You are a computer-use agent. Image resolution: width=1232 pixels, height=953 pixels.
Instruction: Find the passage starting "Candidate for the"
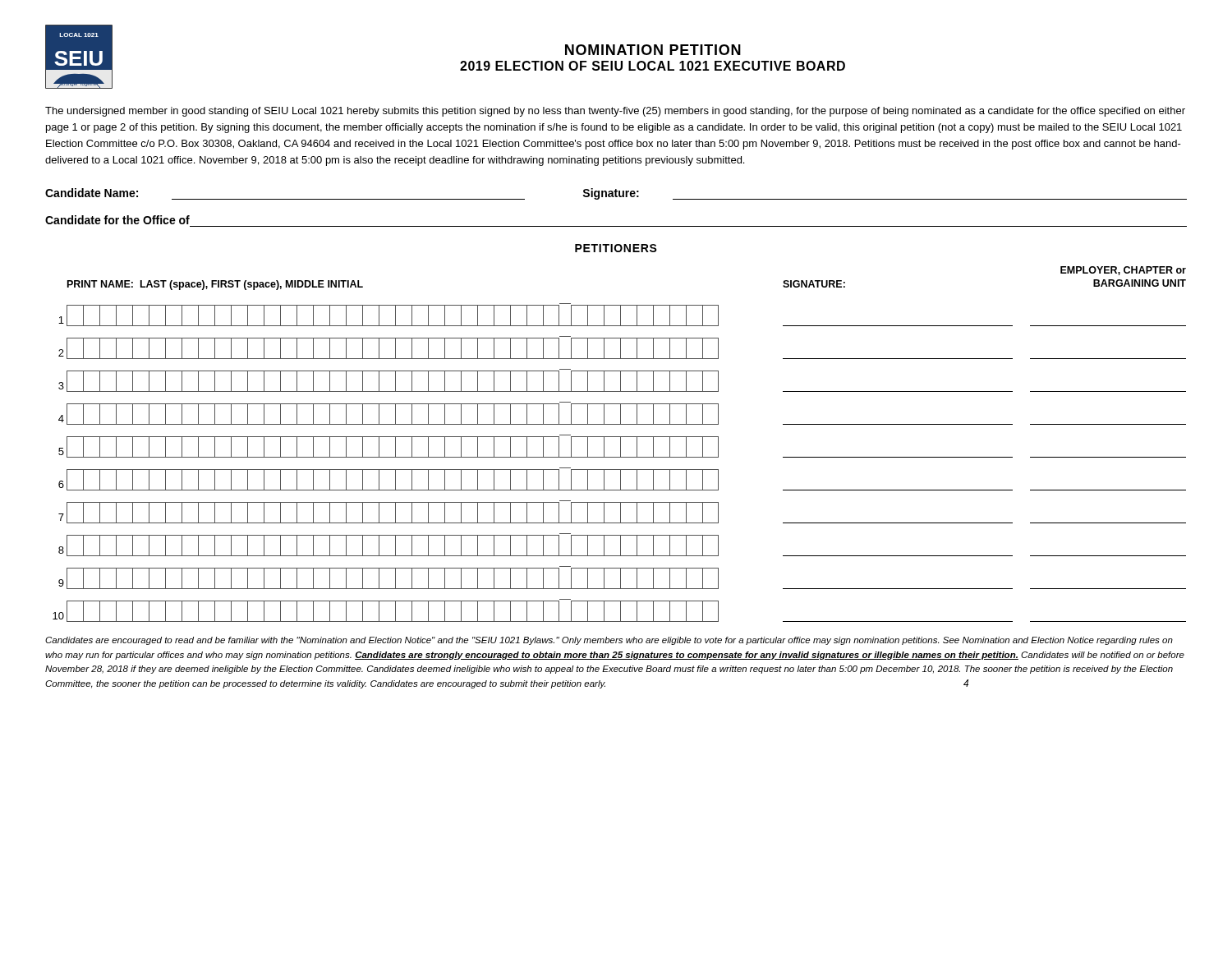click(616, 219)
